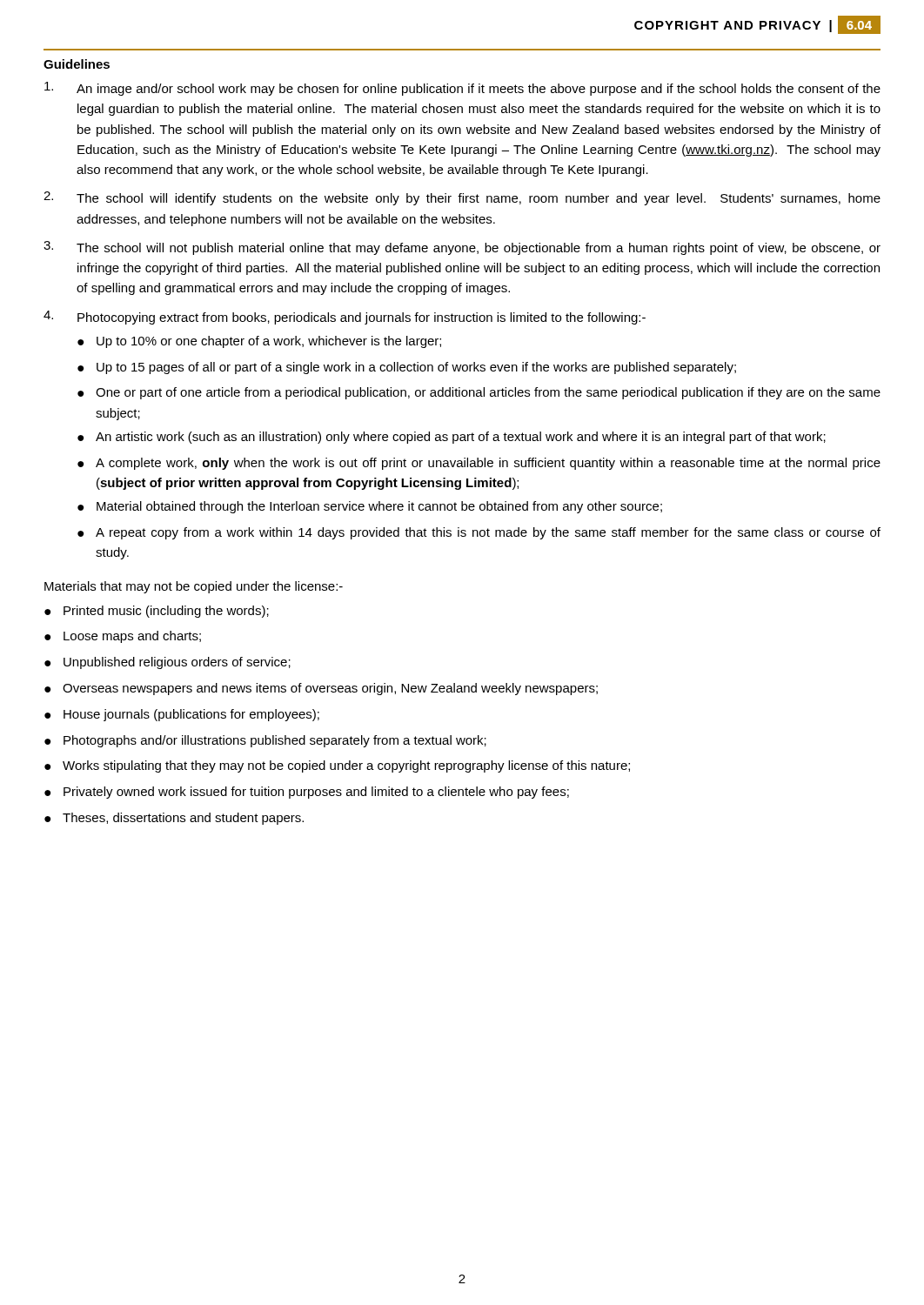Viewport: 924px width, 1305px height.
Task: Point to the block beginning "● A complete work, only when the"
Action: point(479,472)
